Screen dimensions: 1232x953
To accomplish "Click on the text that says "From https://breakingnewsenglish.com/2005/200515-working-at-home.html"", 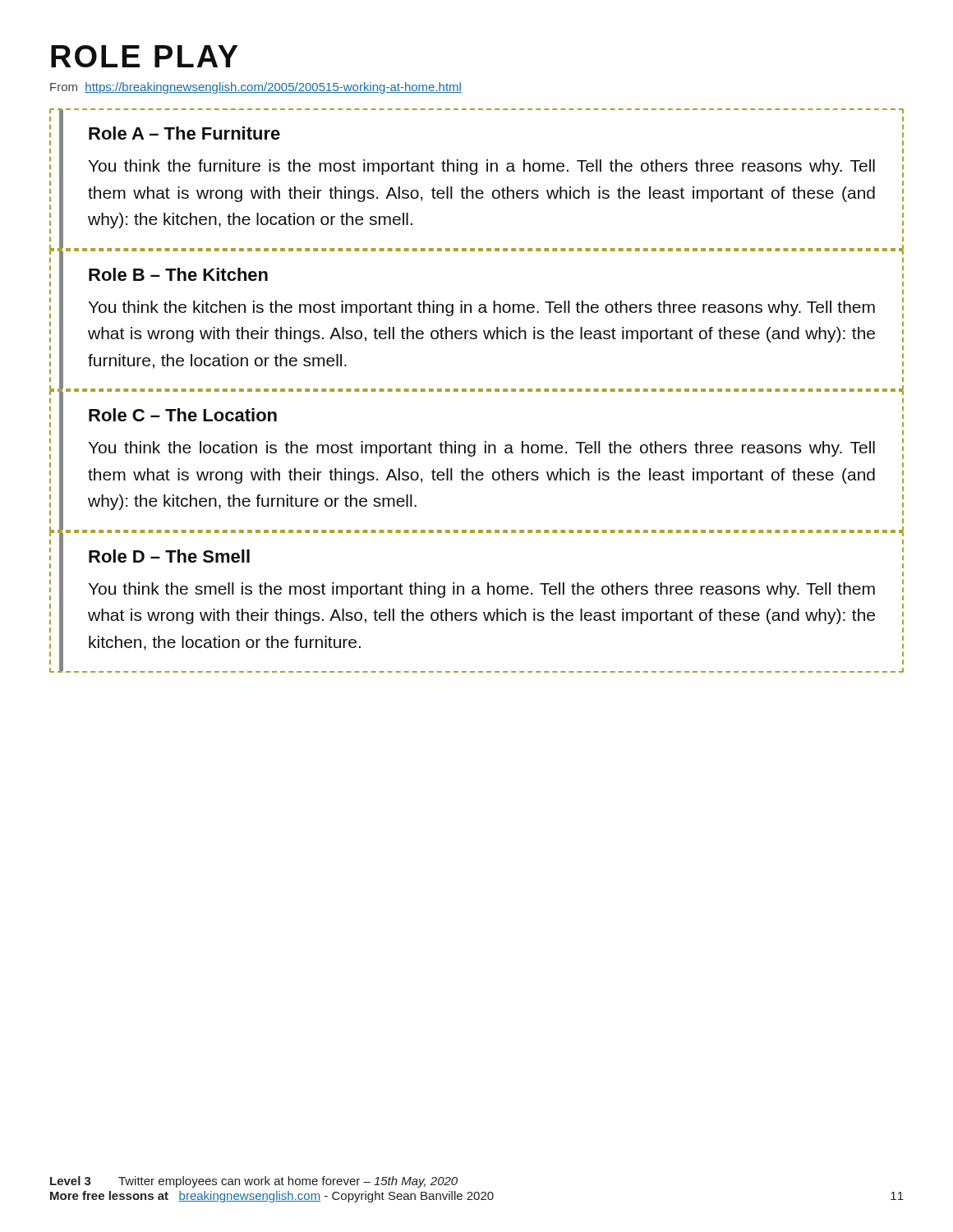I will 255,87.
